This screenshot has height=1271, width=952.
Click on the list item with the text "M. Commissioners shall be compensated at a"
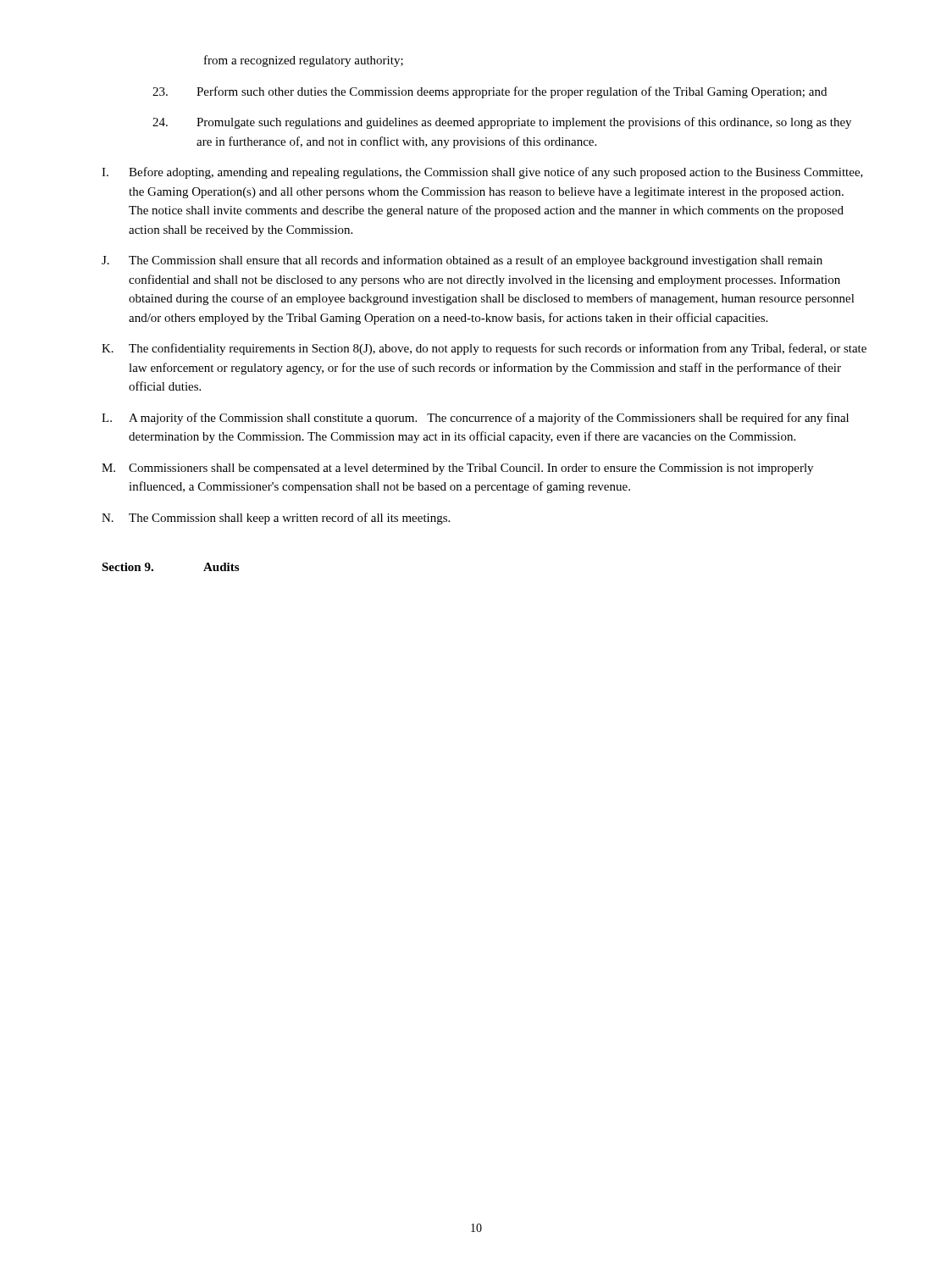click(x=484, y=477)
